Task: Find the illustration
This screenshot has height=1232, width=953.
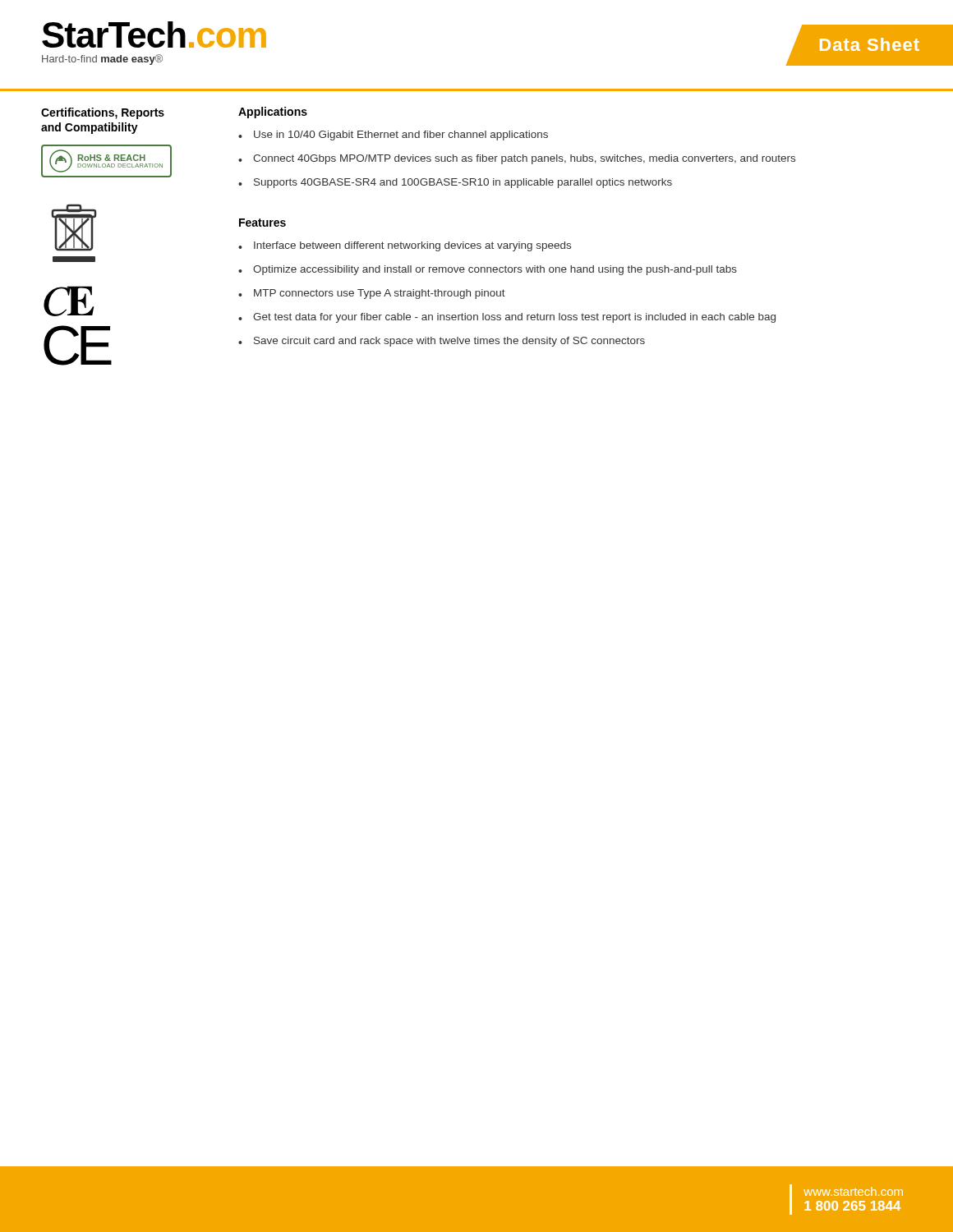Action: pyautogui.click(x=123, y=229)
